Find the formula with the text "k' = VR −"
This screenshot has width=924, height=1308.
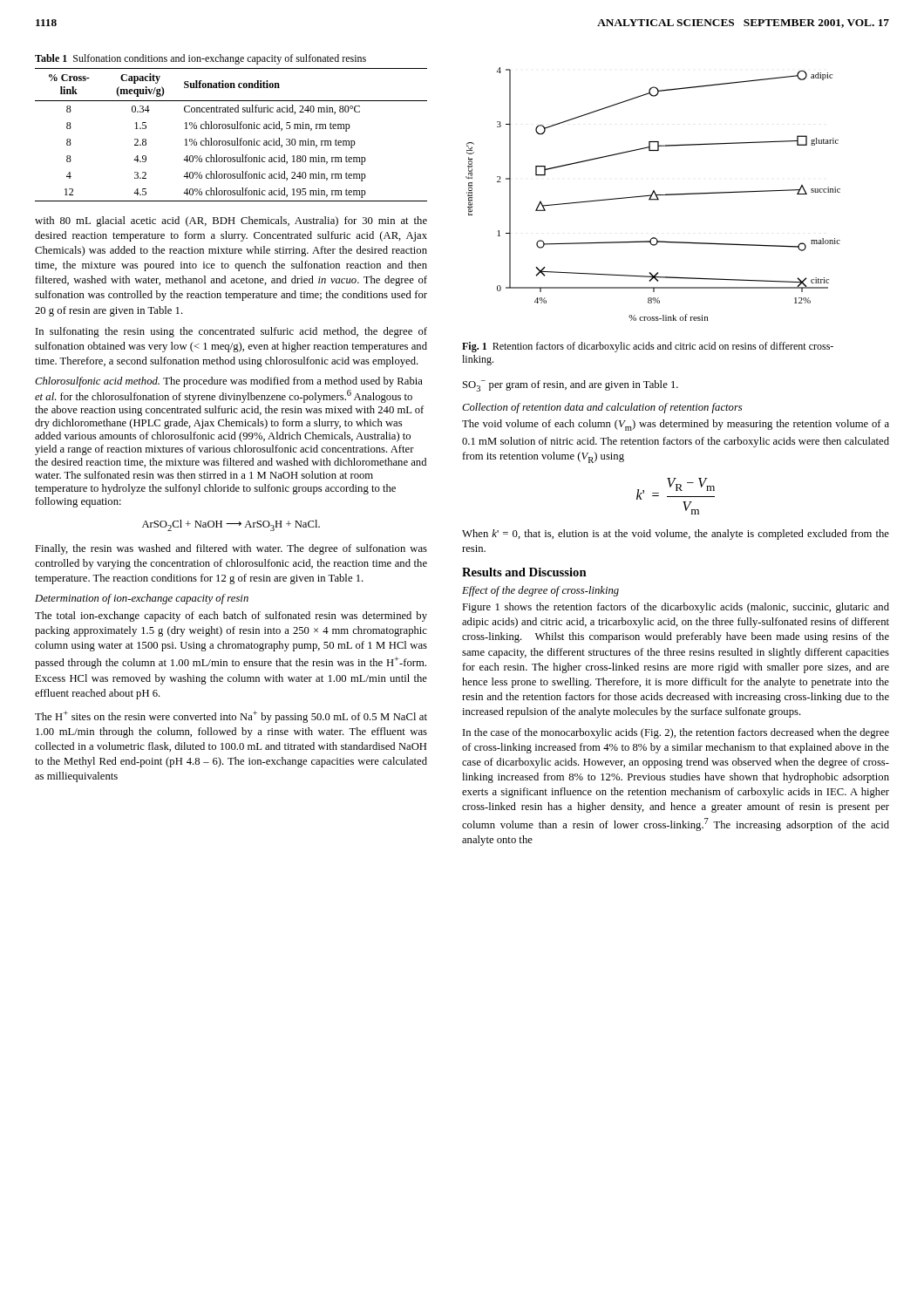coord(676,496)
